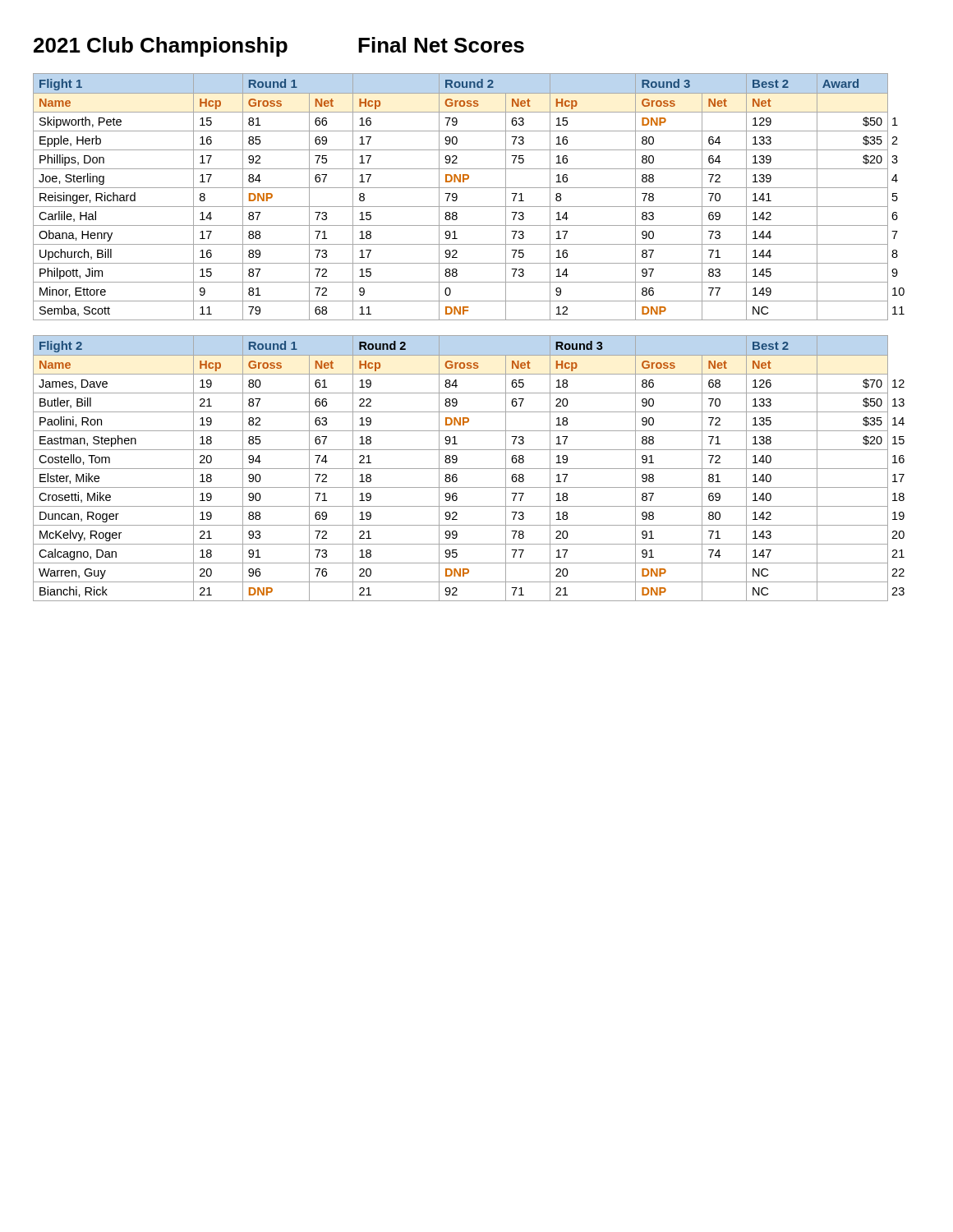Locate a table
The image size is (953, 1232).
click(x=476, y=343)
